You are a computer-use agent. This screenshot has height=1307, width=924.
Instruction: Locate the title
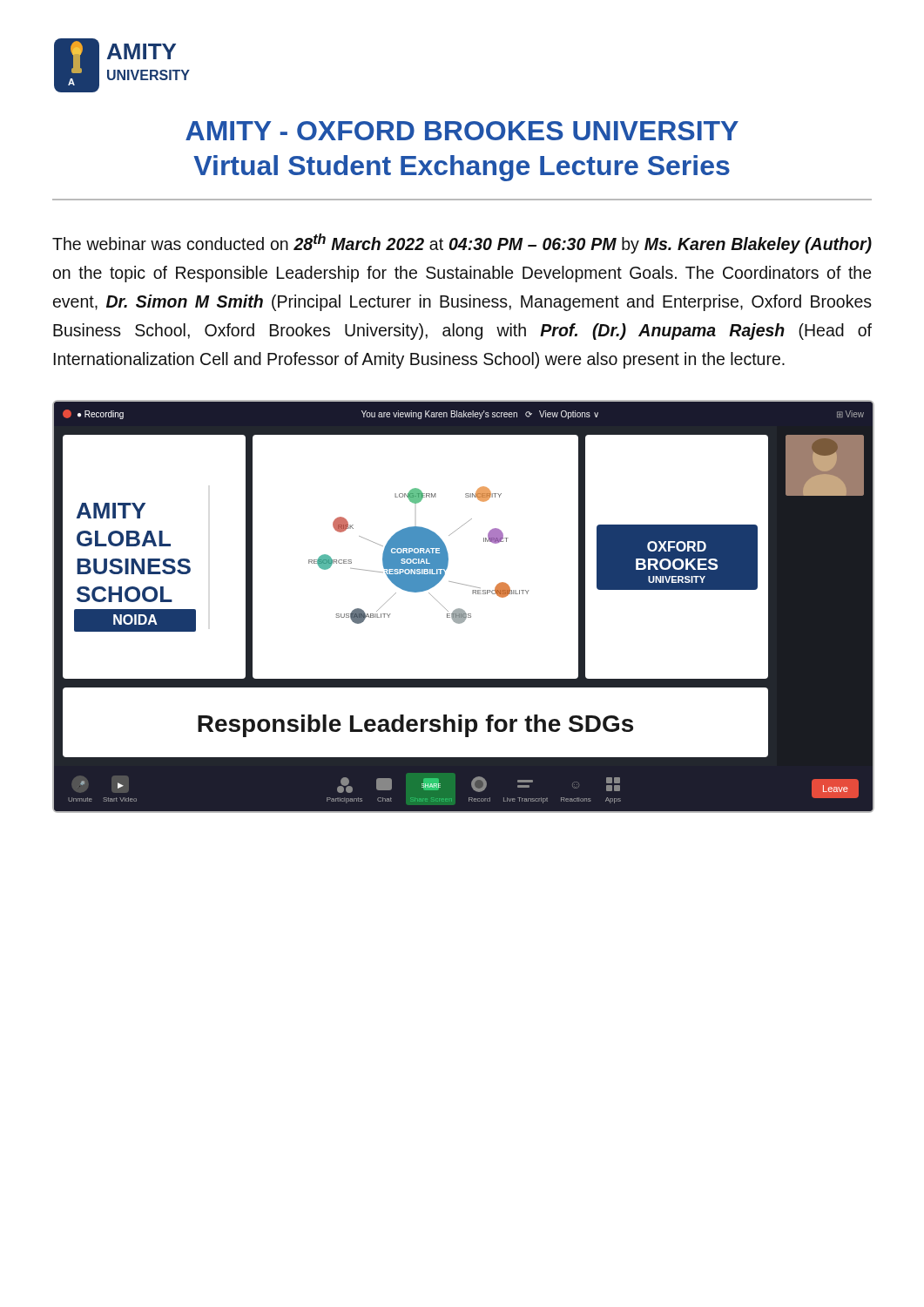coord(462,148)
